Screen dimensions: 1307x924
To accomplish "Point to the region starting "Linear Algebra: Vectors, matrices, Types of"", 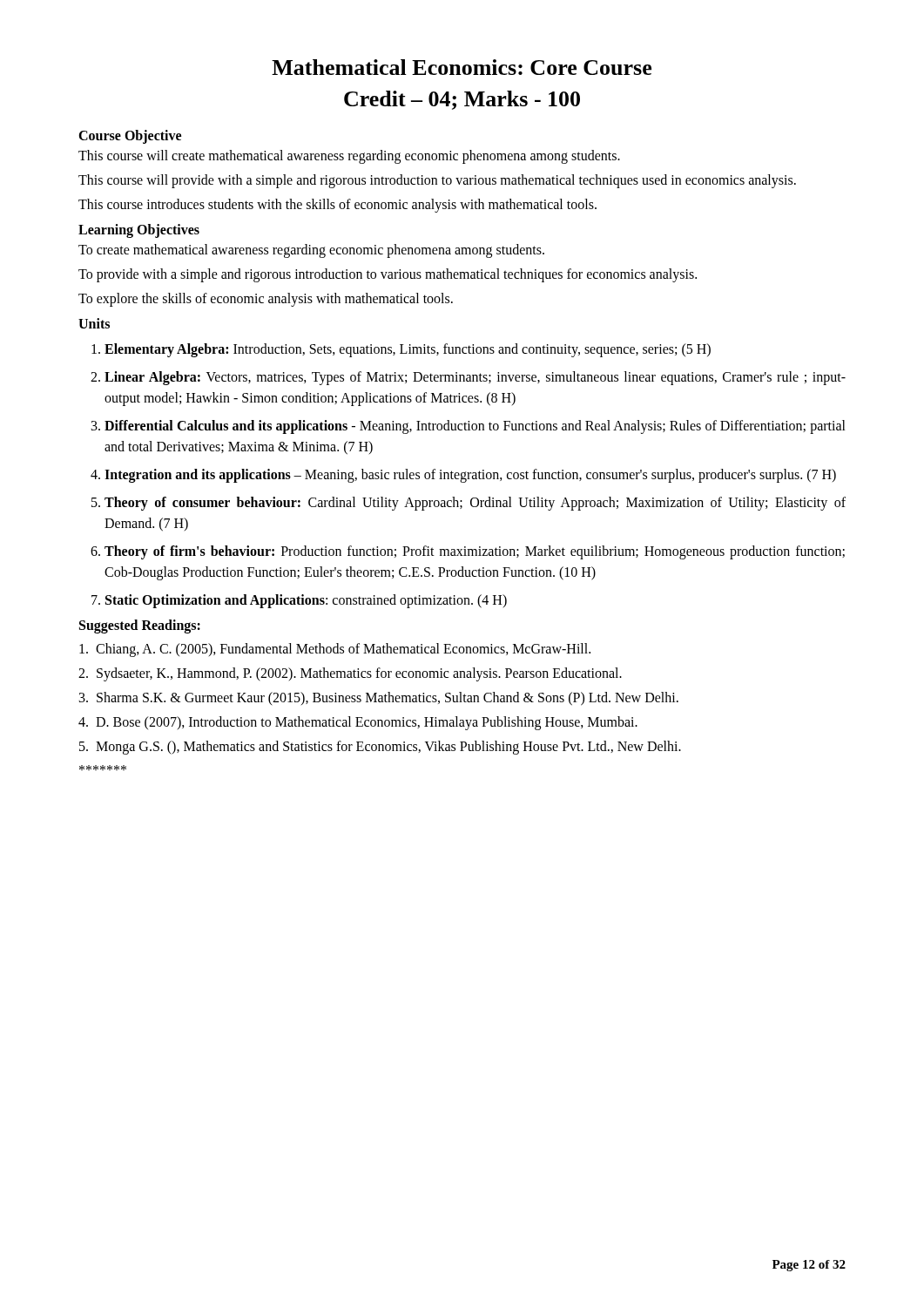I will pyautogui.click(x=475, y=387).
